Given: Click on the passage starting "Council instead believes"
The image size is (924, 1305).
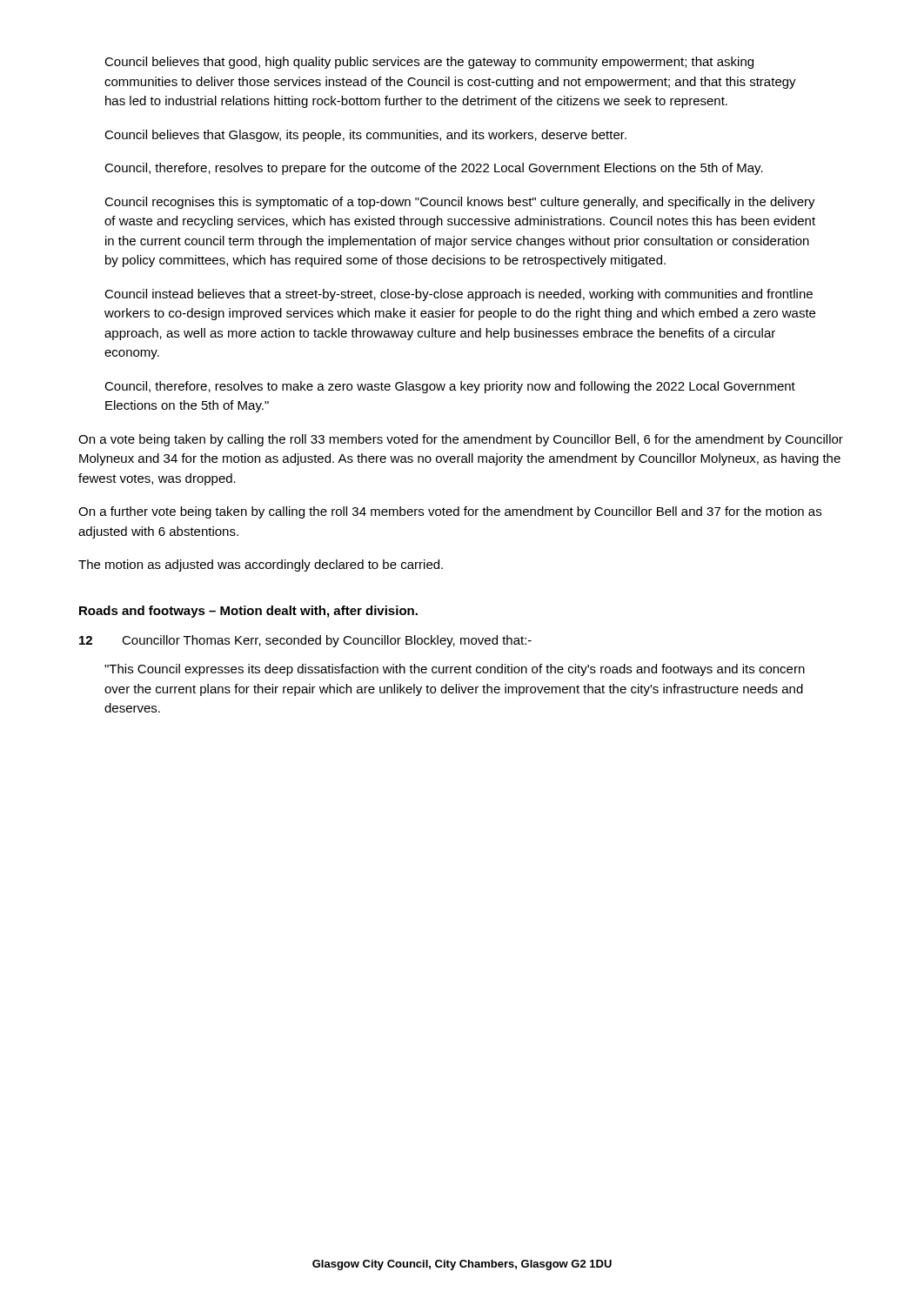Looking at the screenshot, I should click(x=462, y=323).
